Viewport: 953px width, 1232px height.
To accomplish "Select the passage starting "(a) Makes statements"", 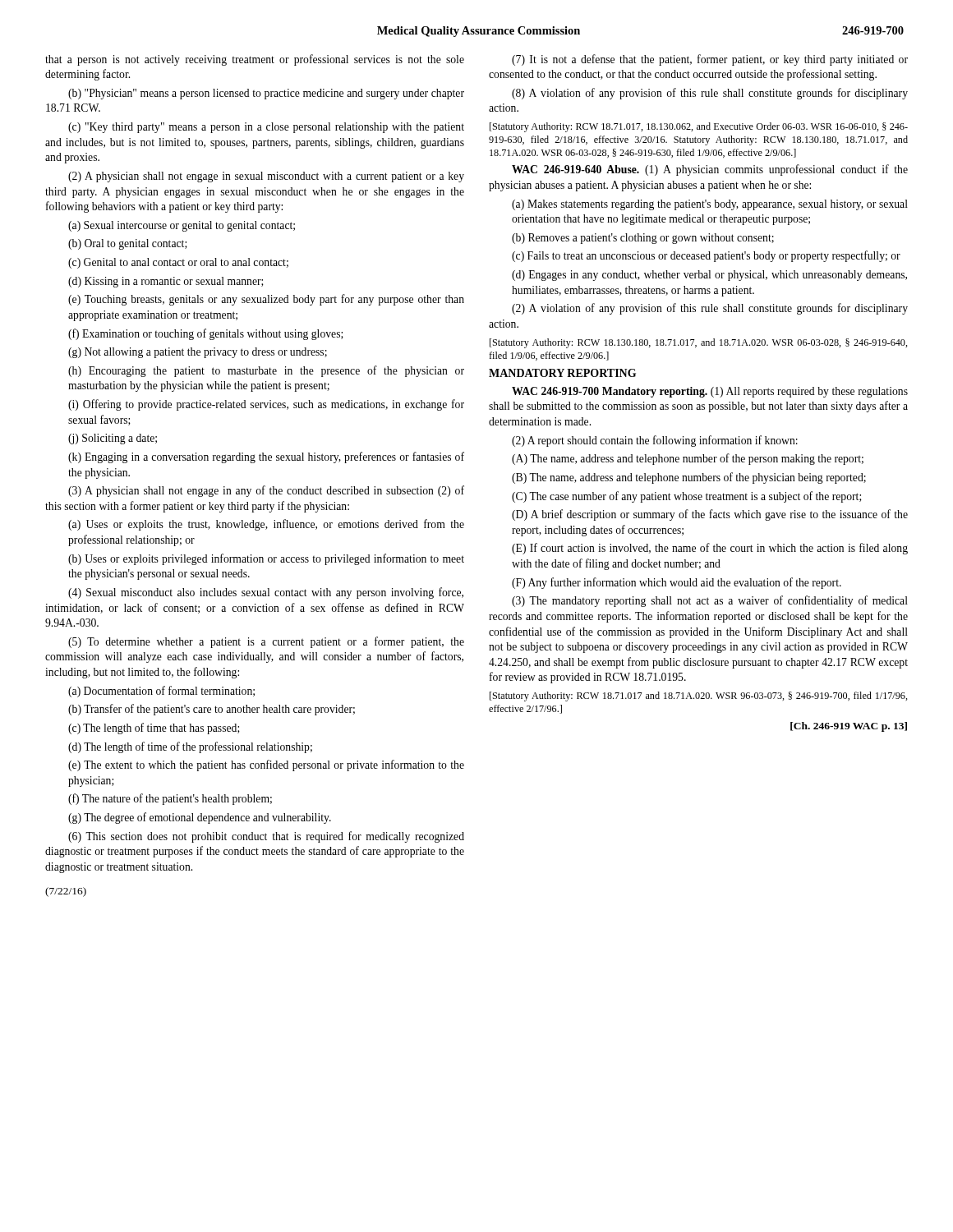I will click(698, 212).
